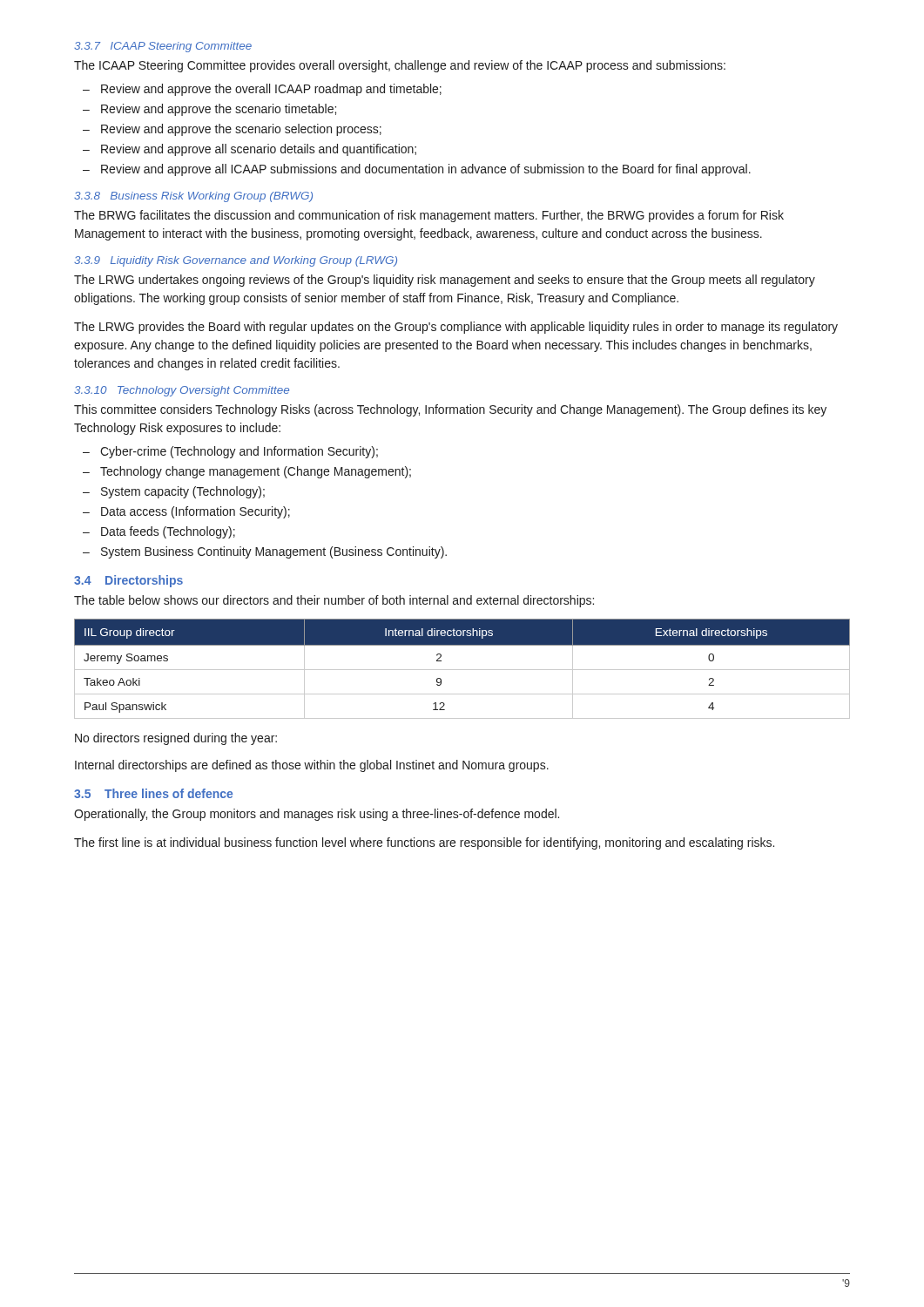
Task: Locate the block starting "– System capacity"
Action: [x=174, y=492]
